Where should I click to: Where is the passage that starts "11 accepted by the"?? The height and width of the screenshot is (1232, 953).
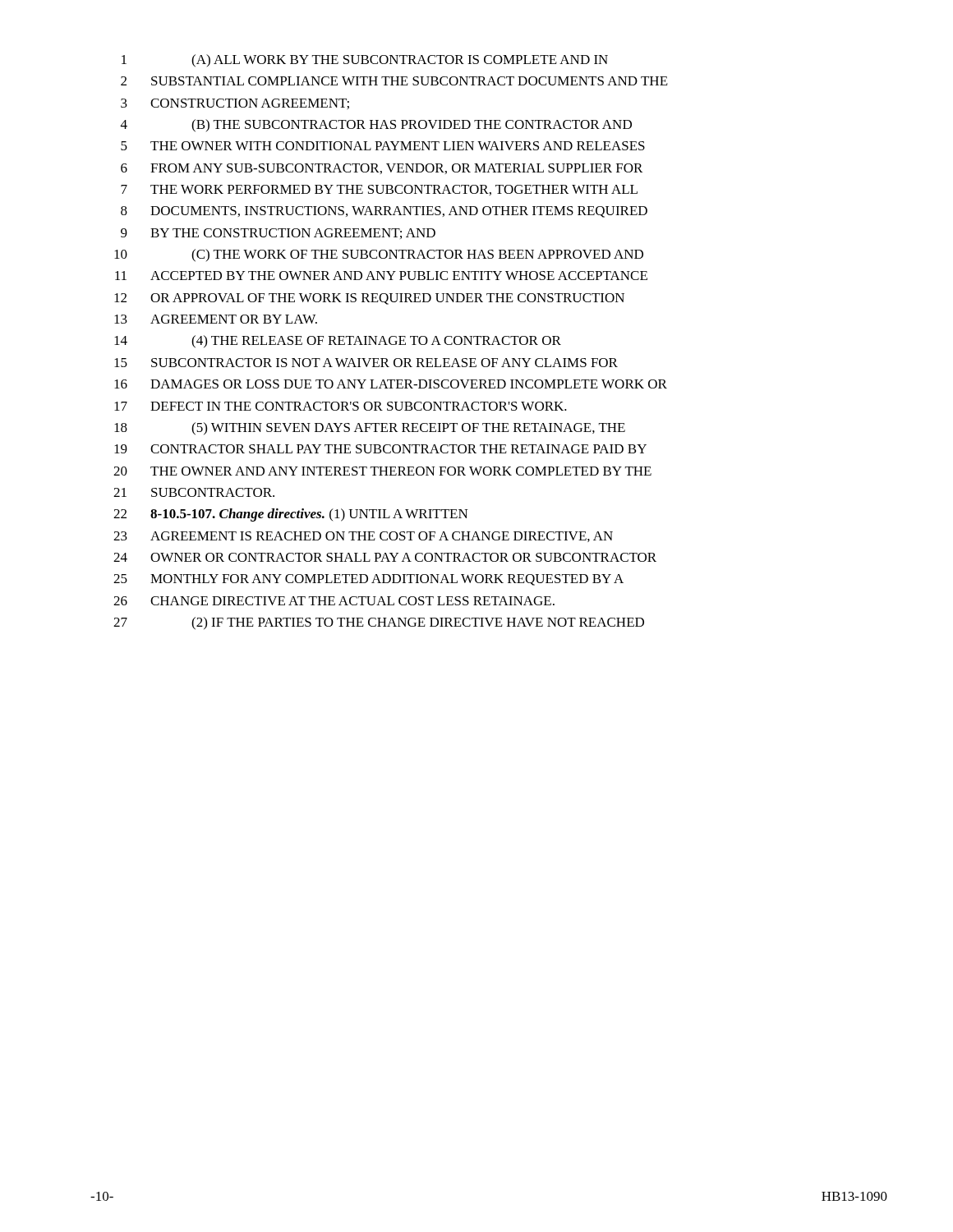(489, 276)
